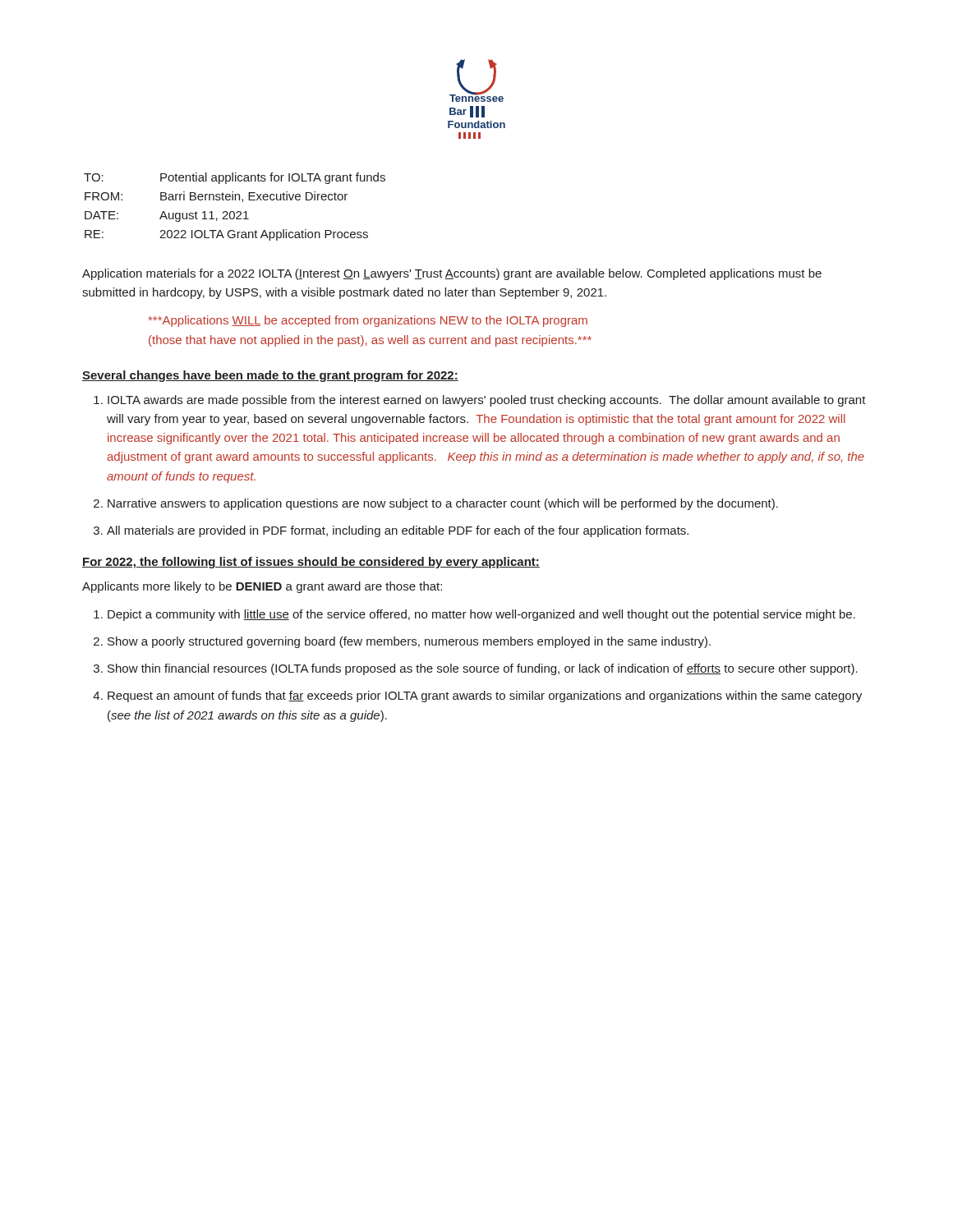Where is the passage that starts "Show a poorly structured governing board (few"?
The width and height of the screenshot is (953, 1232).
[409, 641]
